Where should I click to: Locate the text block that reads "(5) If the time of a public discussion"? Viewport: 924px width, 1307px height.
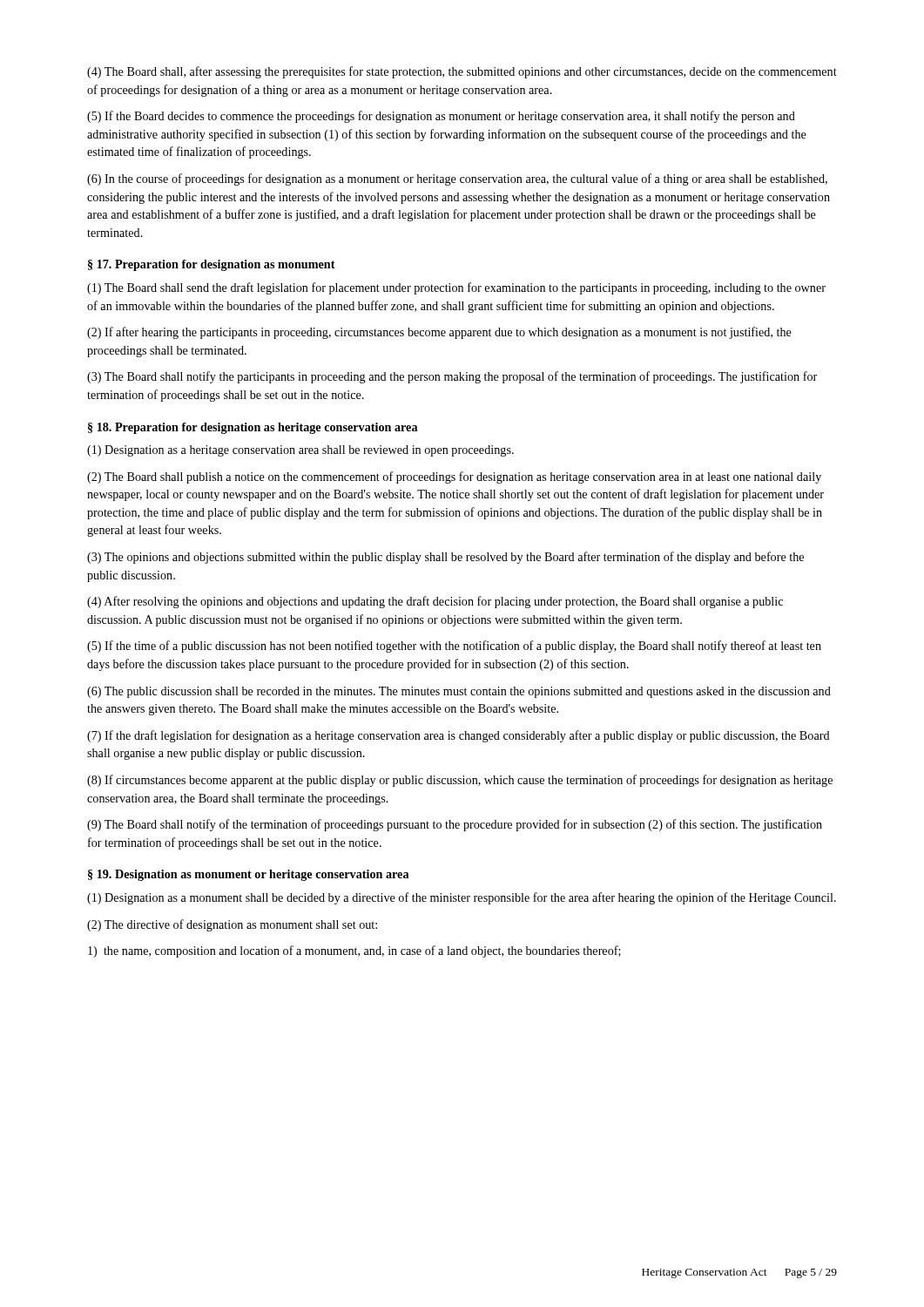point(454,655)
